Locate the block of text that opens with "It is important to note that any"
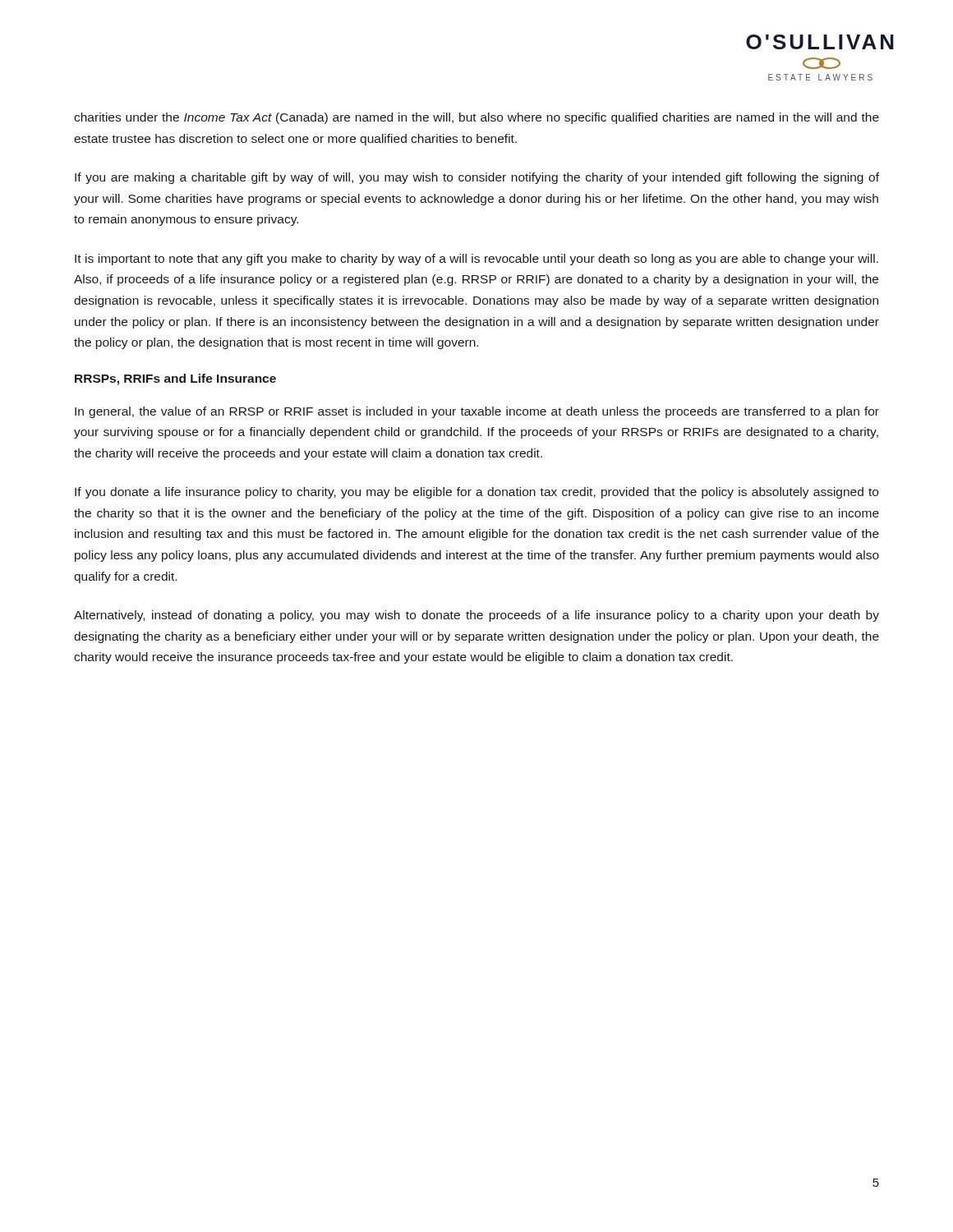 click(476, 300)
